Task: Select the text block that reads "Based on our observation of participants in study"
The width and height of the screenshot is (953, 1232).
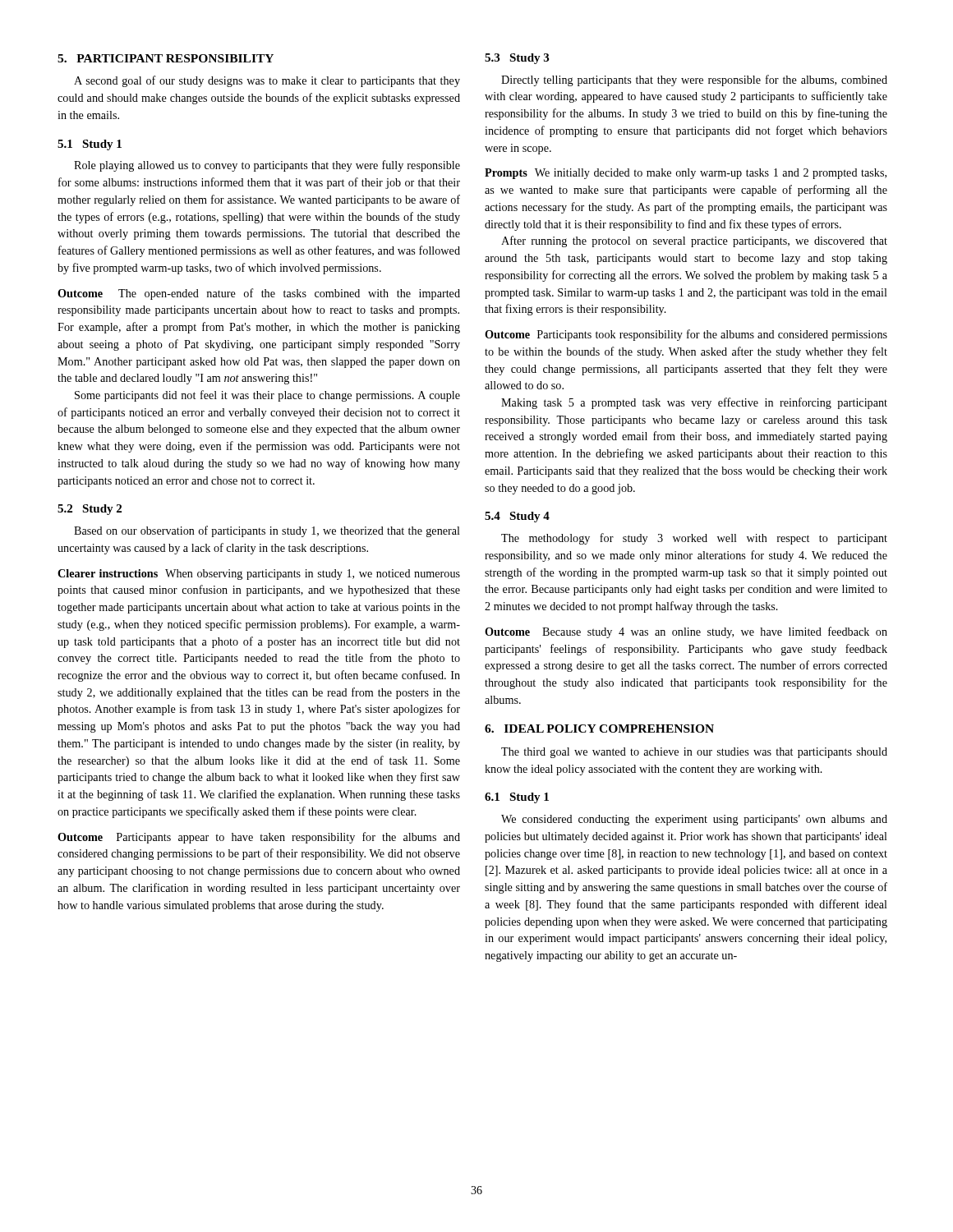Action: coord(259,539)
